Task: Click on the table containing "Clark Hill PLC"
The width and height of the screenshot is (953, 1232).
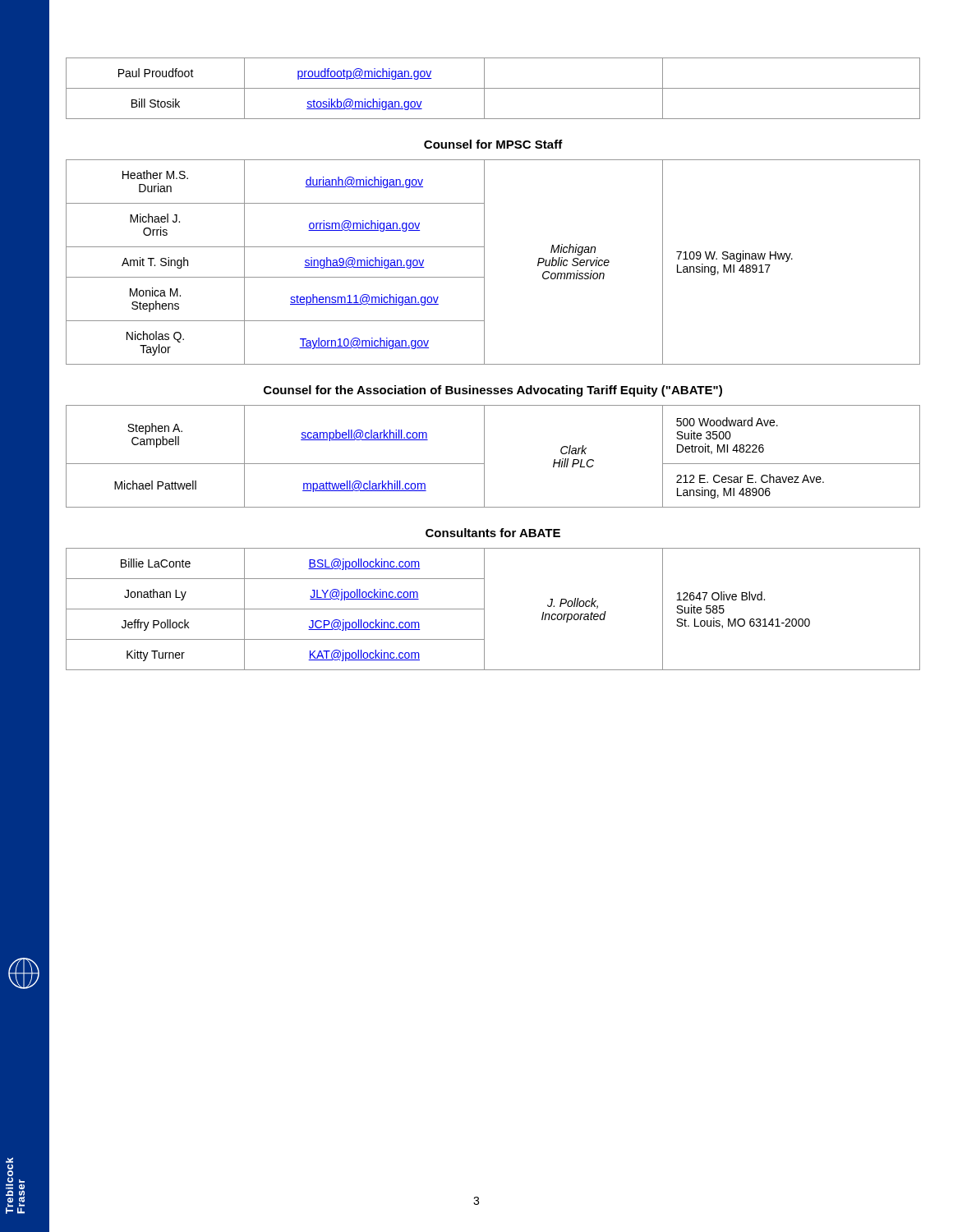Action: click(493, 456)
